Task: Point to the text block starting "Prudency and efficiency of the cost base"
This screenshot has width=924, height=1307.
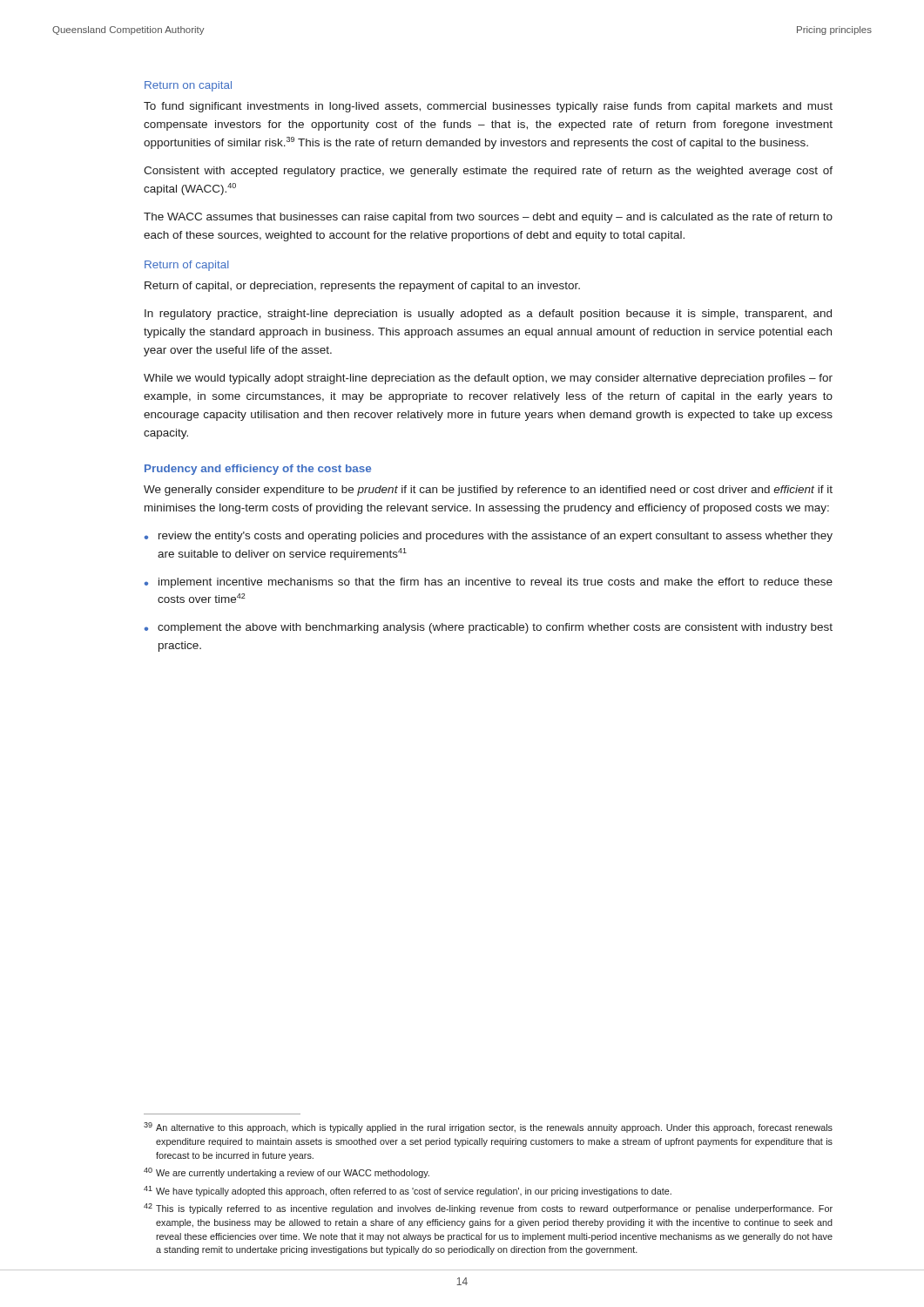Action: click(258, 468)
